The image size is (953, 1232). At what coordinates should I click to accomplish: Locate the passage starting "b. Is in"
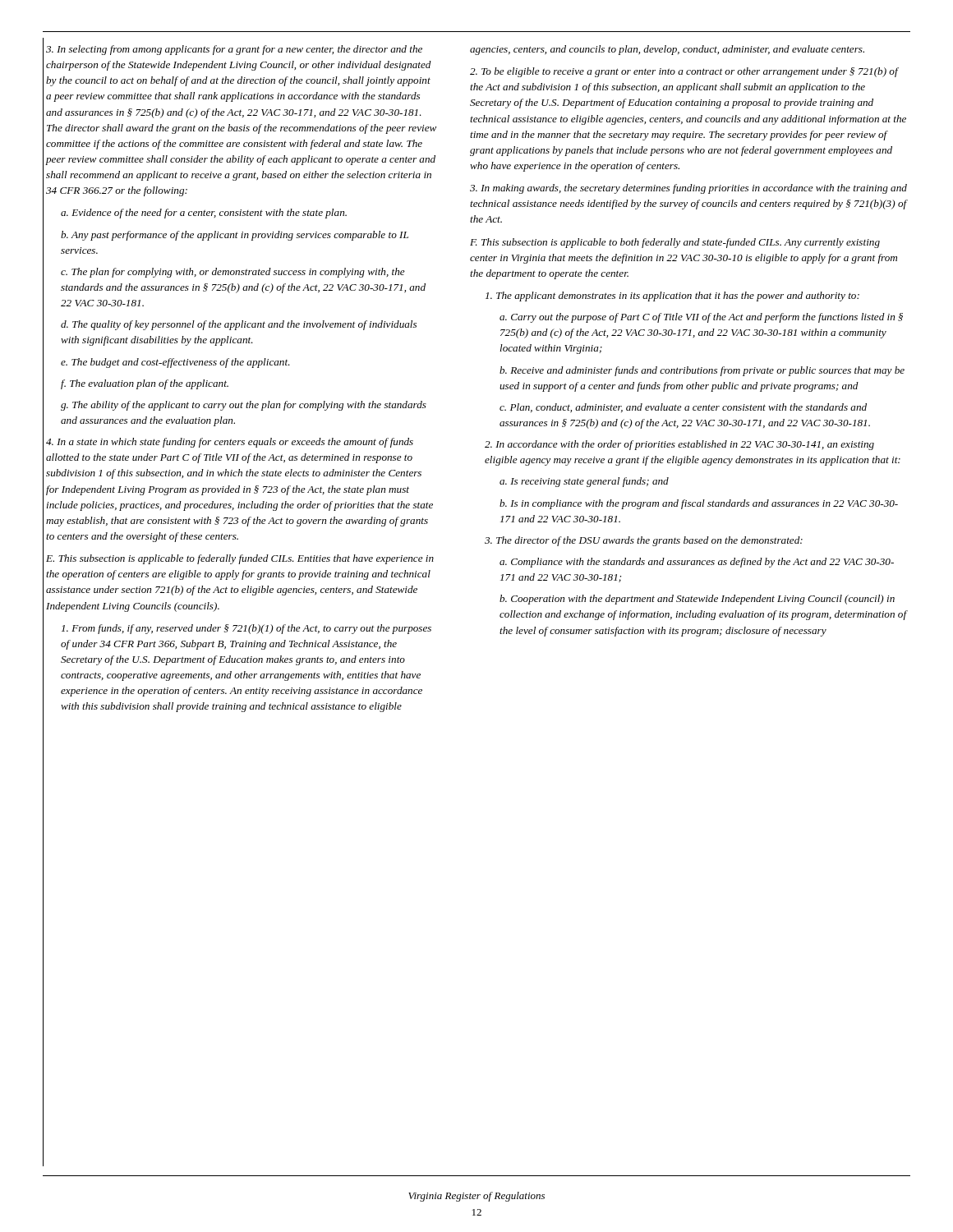click(703, 511)
